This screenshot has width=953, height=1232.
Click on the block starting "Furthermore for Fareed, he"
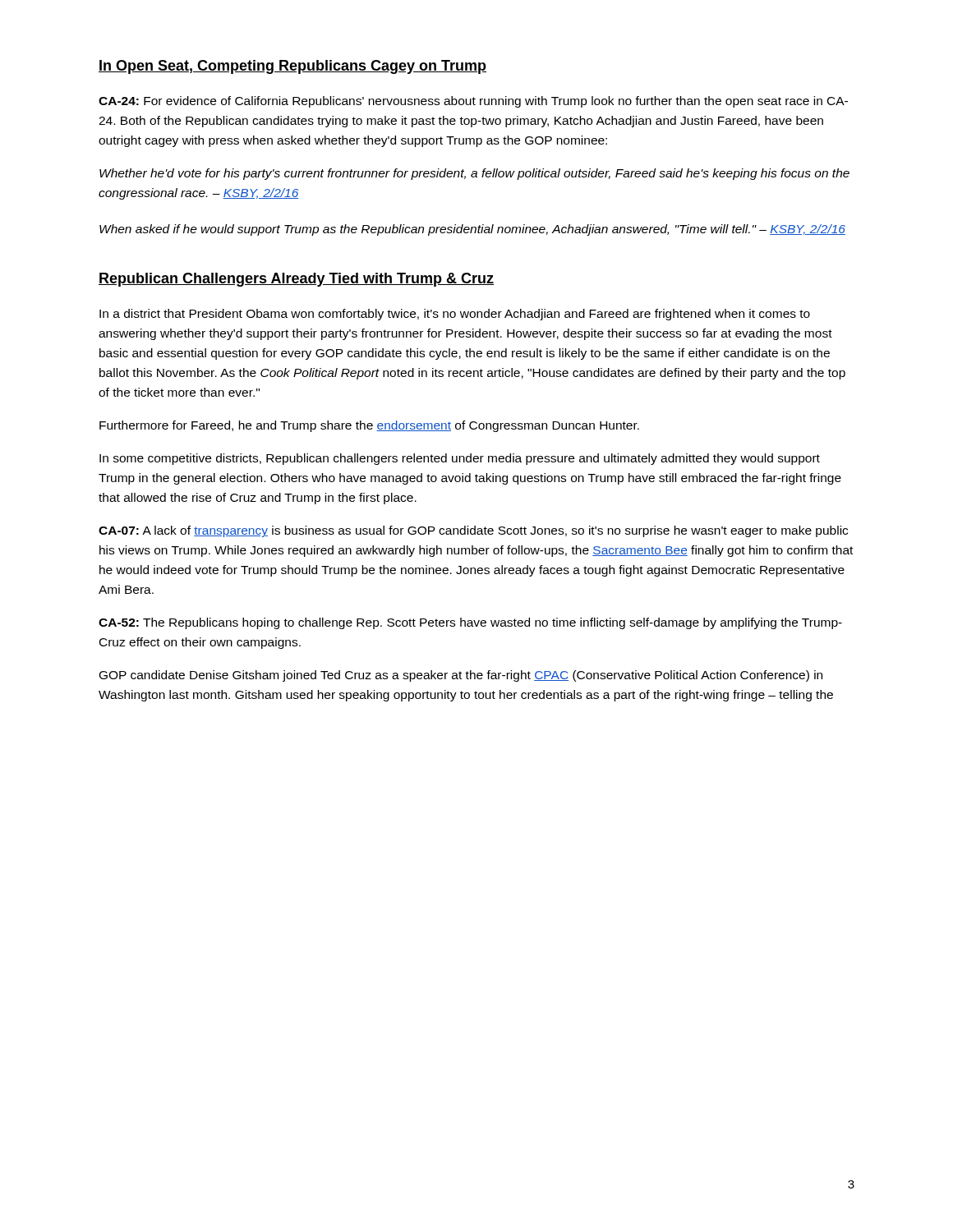pyautogui.click(x=369, y=425)
